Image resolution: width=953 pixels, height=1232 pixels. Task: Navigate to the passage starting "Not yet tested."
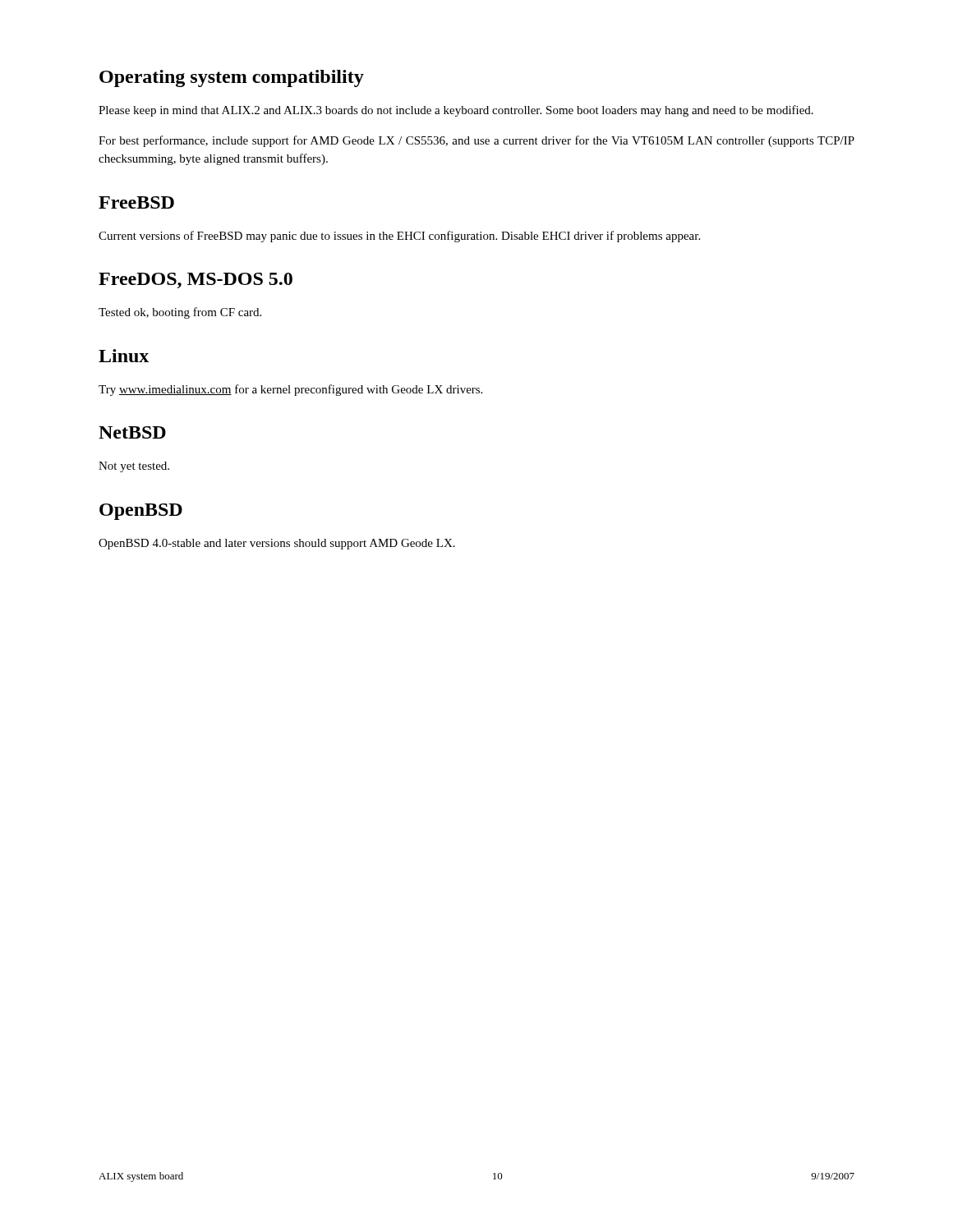point(134,467)
